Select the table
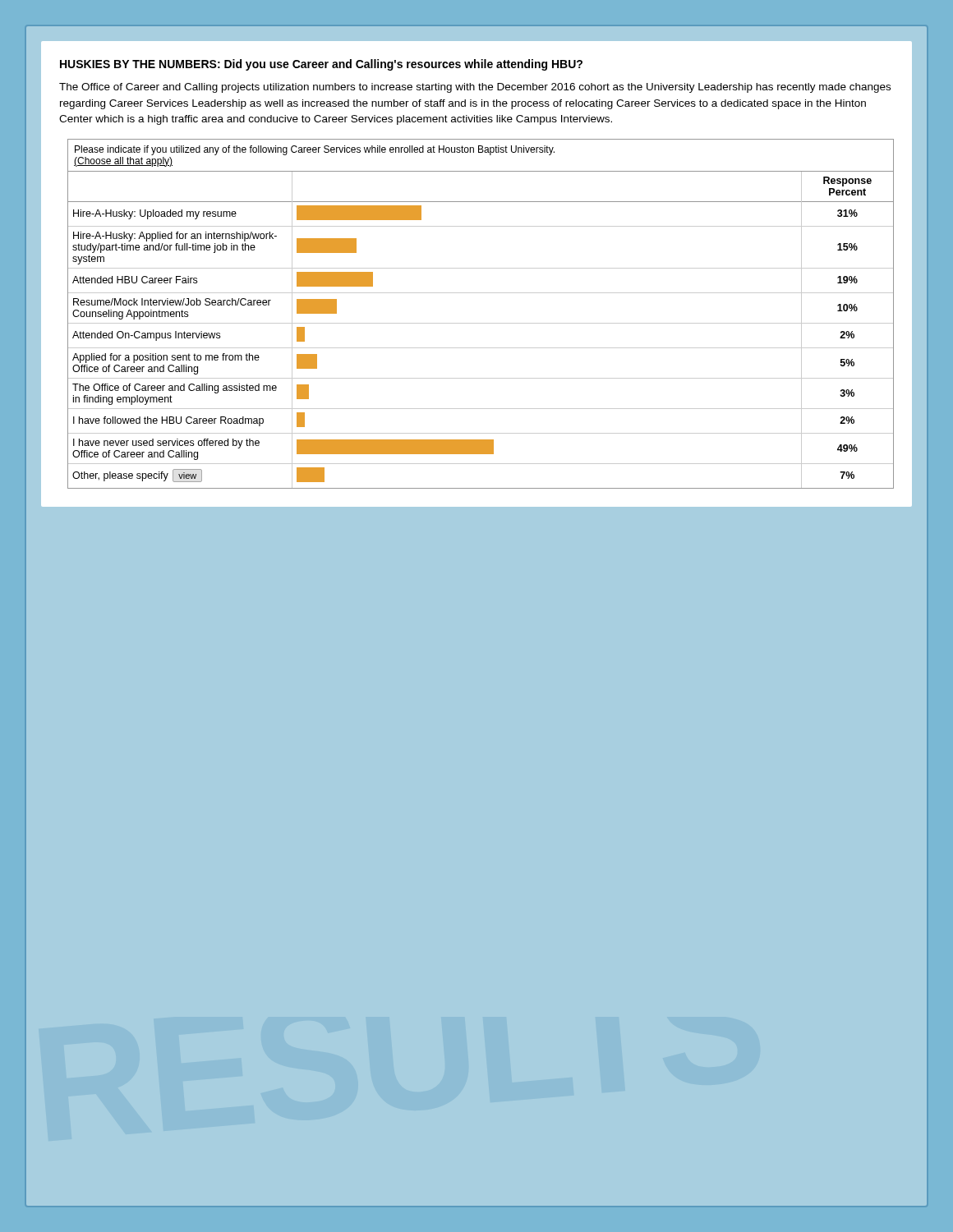The image size is (953, 1232). pos(481,314)
